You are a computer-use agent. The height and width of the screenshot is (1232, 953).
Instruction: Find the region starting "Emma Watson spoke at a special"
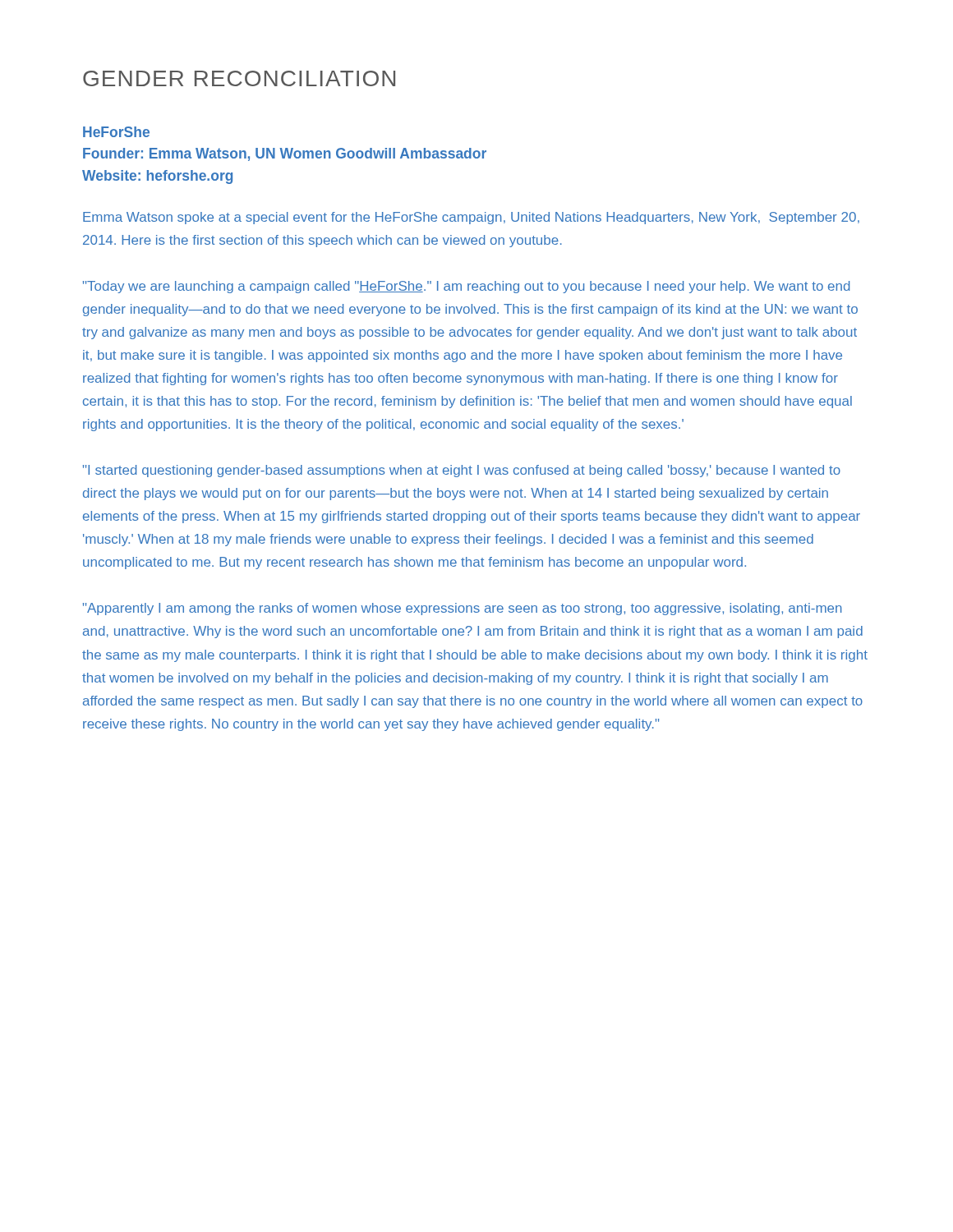471,229
